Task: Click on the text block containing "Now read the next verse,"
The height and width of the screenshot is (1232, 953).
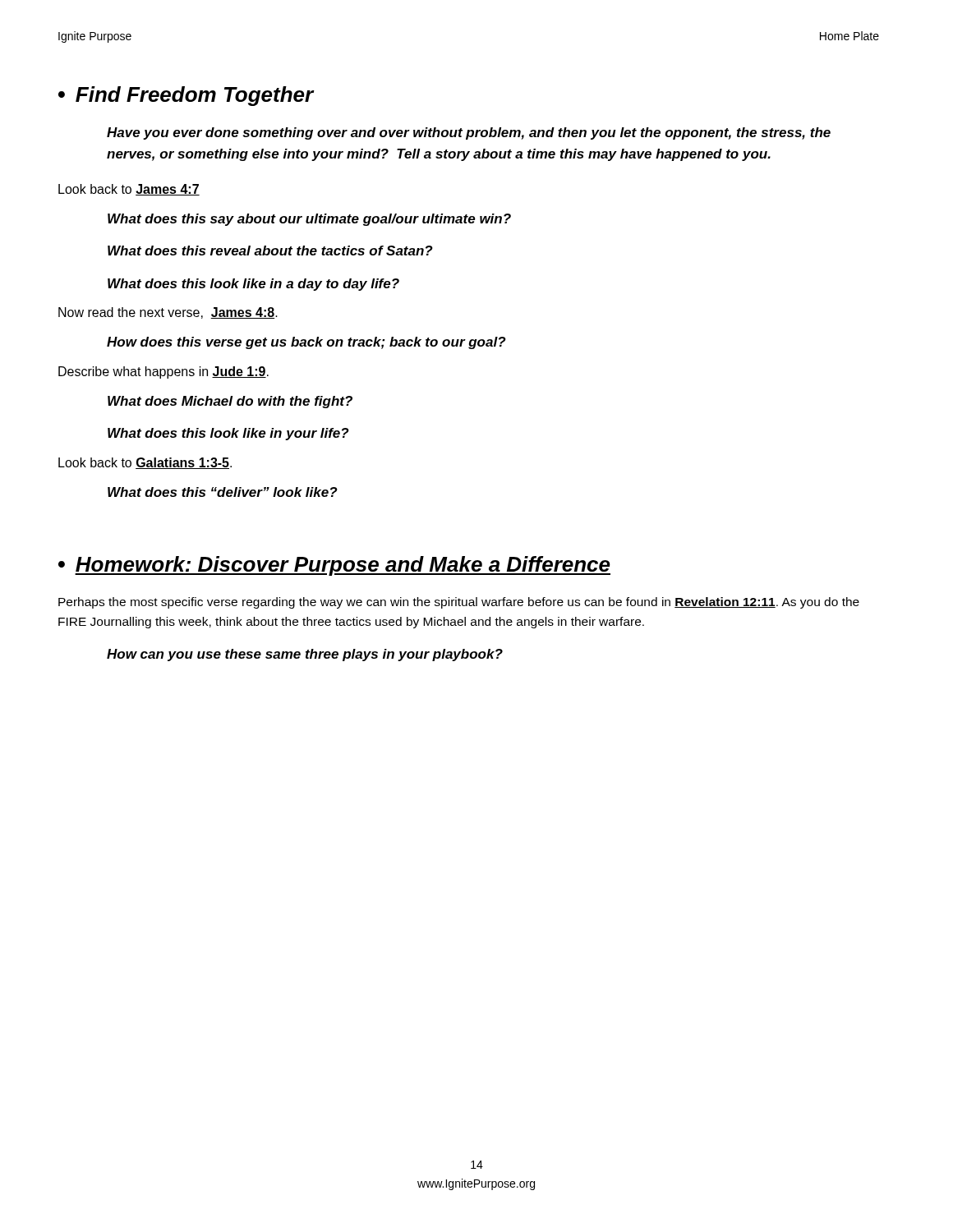Action: pyautogui.click(x=168, y=313)
